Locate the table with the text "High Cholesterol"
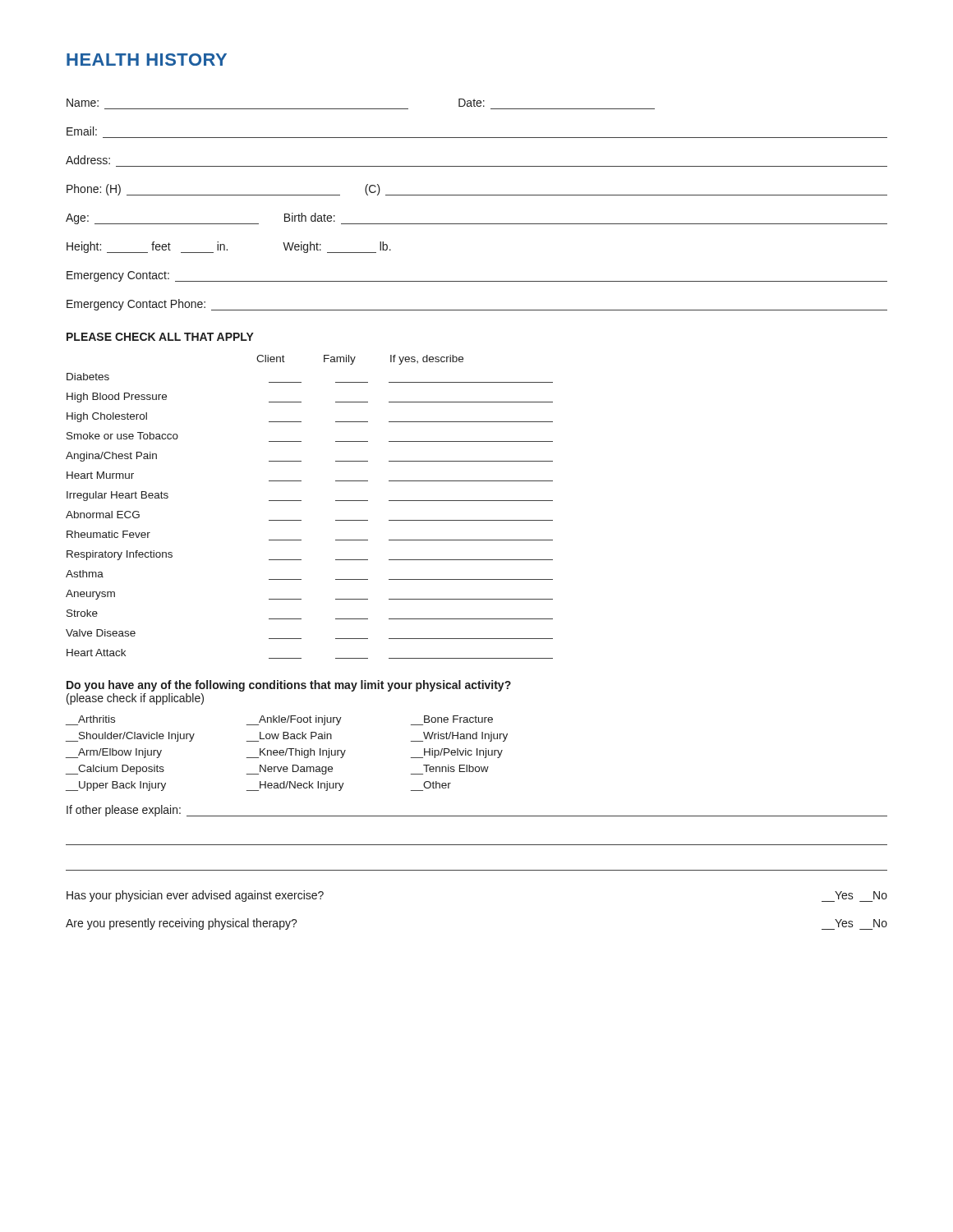Image resolution: width=953 pixels, height=1232 pixels. pos(476,508)
